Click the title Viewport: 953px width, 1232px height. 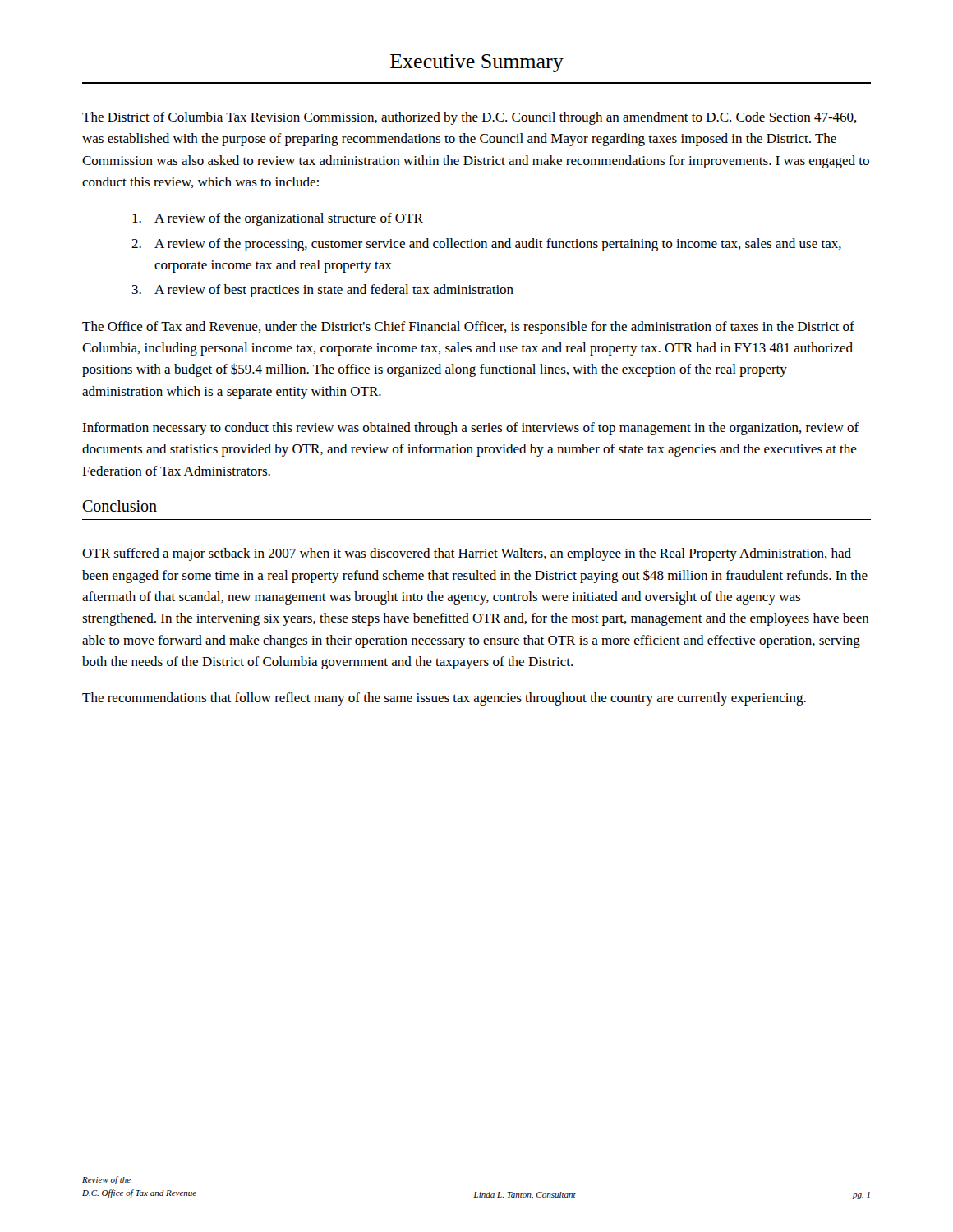click(x=476, y=62)
